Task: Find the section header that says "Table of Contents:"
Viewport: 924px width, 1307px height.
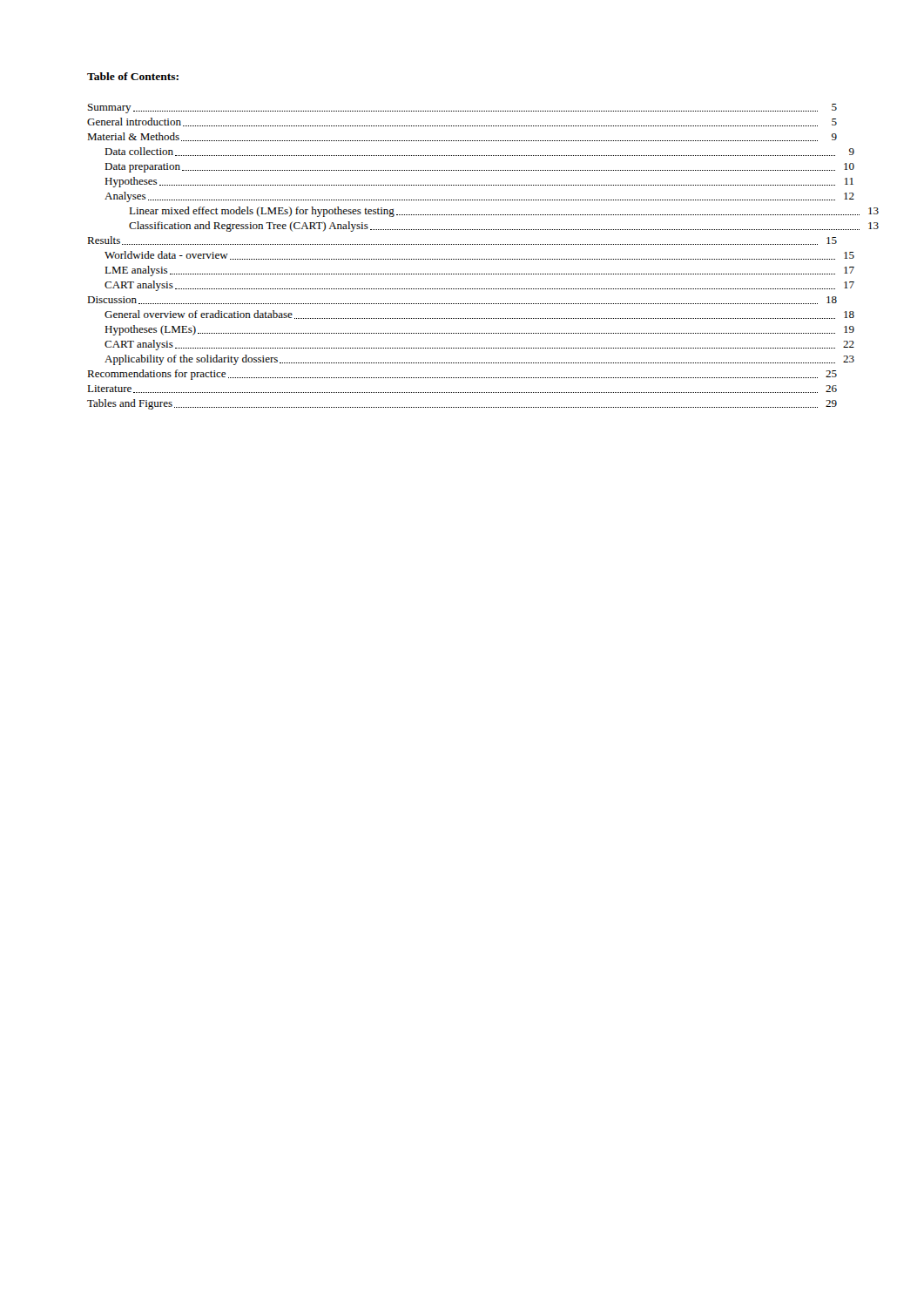Action: pyautogui.click(x=133, y=76)
